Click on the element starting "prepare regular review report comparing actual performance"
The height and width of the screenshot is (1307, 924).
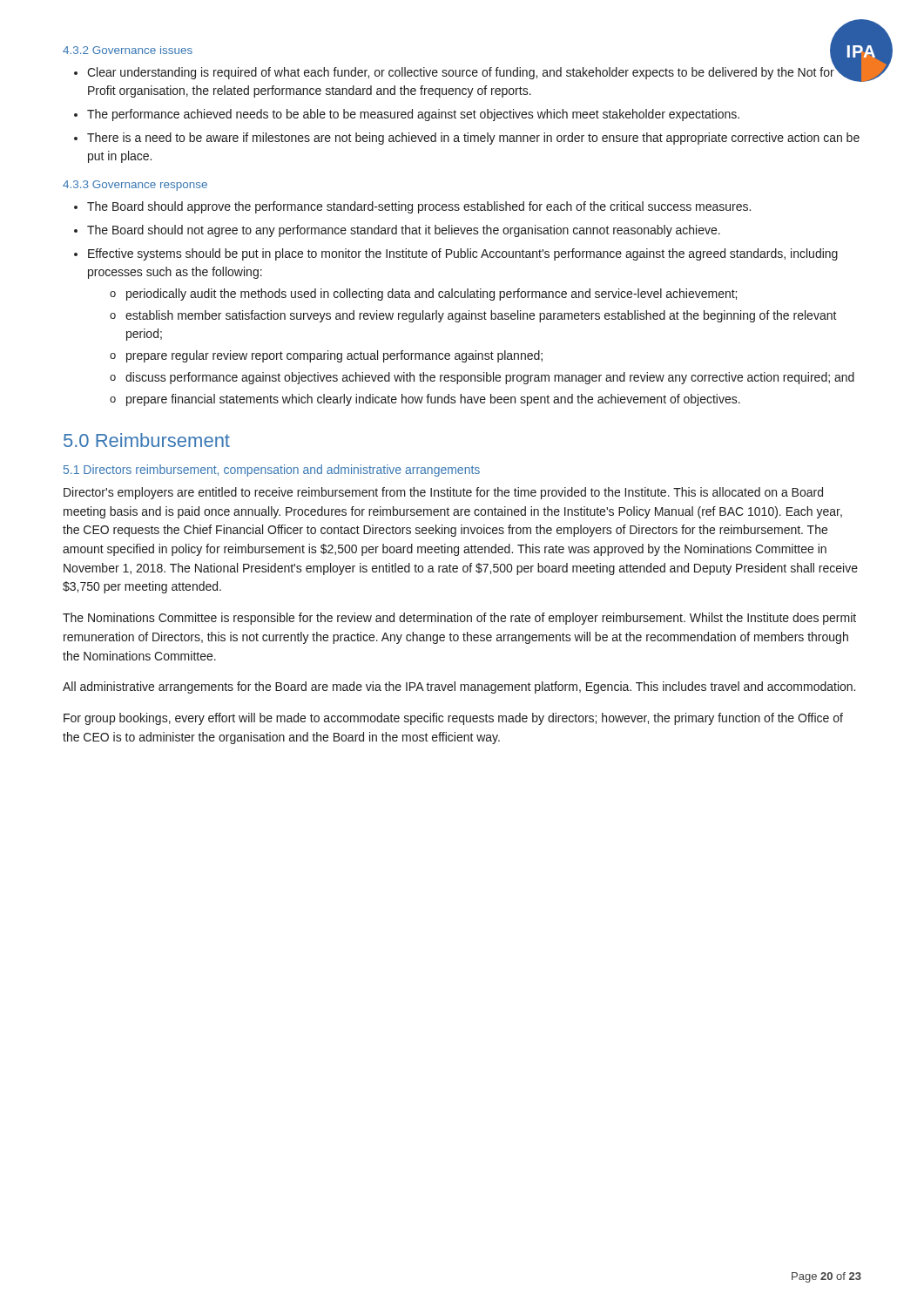pyautogui.click(x=334, y=356)
